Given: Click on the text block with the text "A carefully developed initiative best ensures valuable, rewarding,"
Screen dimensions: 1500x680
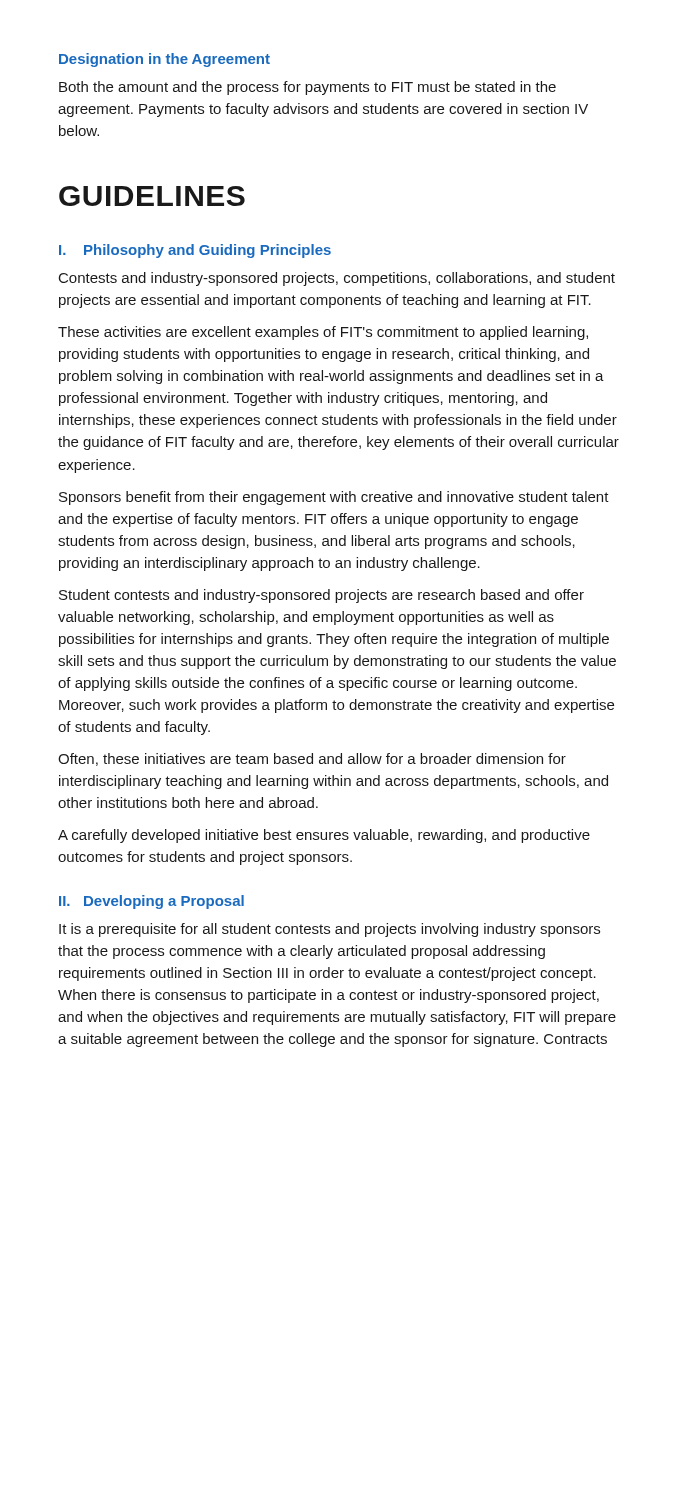Looking at the screenshot, I should 340,846.
